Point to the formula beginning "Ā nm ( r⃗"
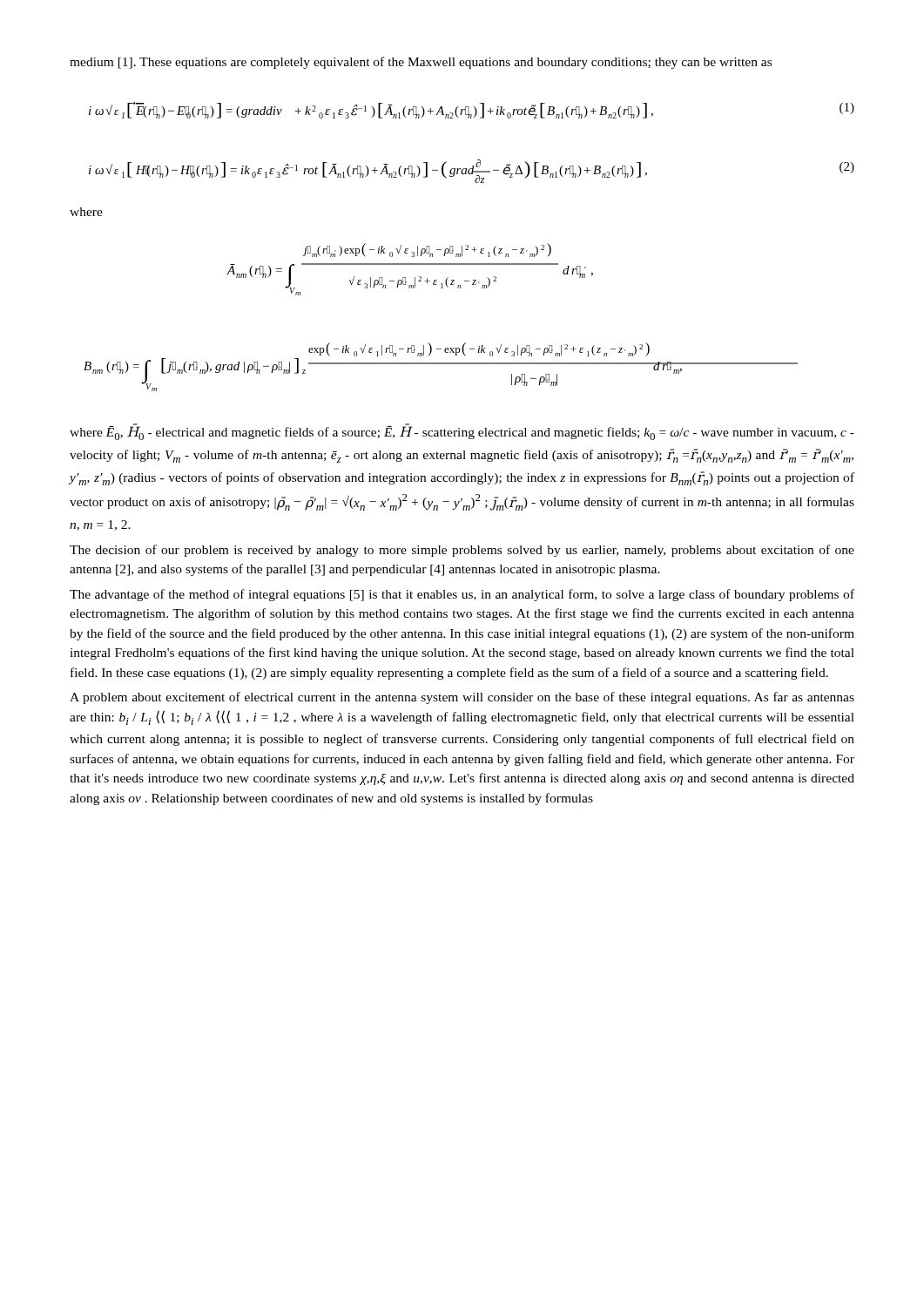Viewport: 924px width, 1307px height. (462, 270)
